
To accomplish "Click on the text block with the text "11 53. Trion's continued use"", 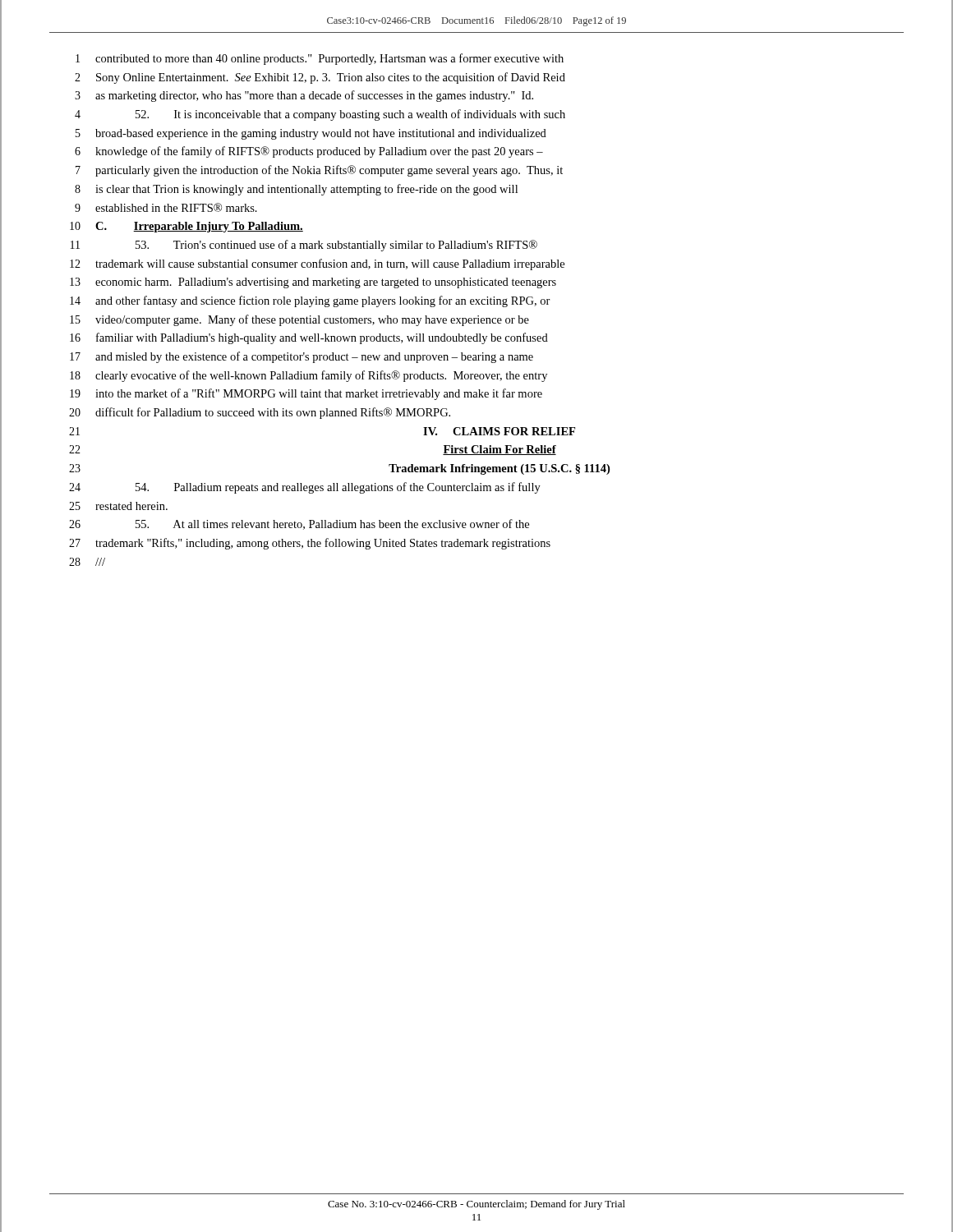I will click(x=476, y=245).
